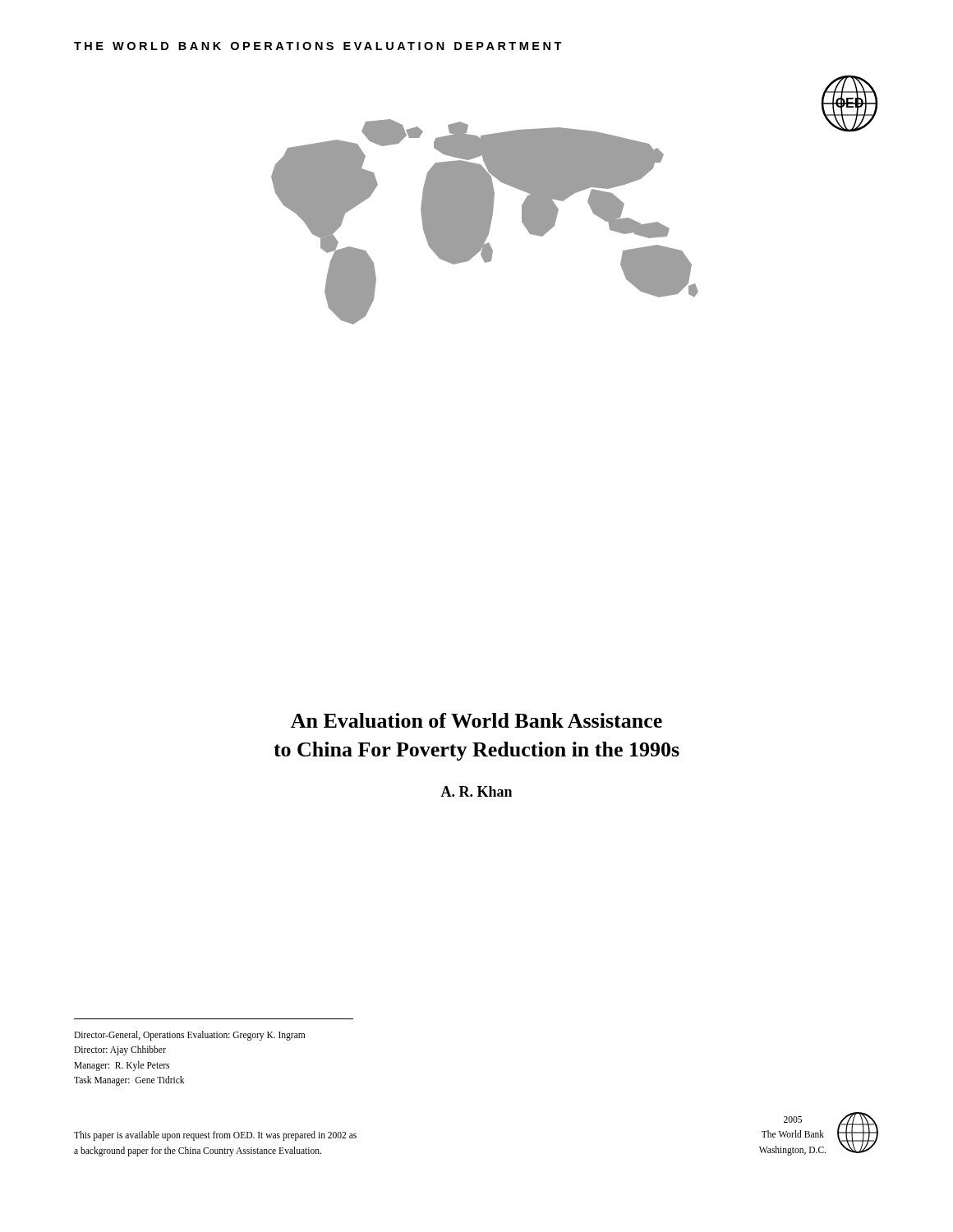Image resolution: width=953 pixels, height=1232 pixels.
Task: Point to the text block starting "This paper is available"
Action: (215, 1143)
